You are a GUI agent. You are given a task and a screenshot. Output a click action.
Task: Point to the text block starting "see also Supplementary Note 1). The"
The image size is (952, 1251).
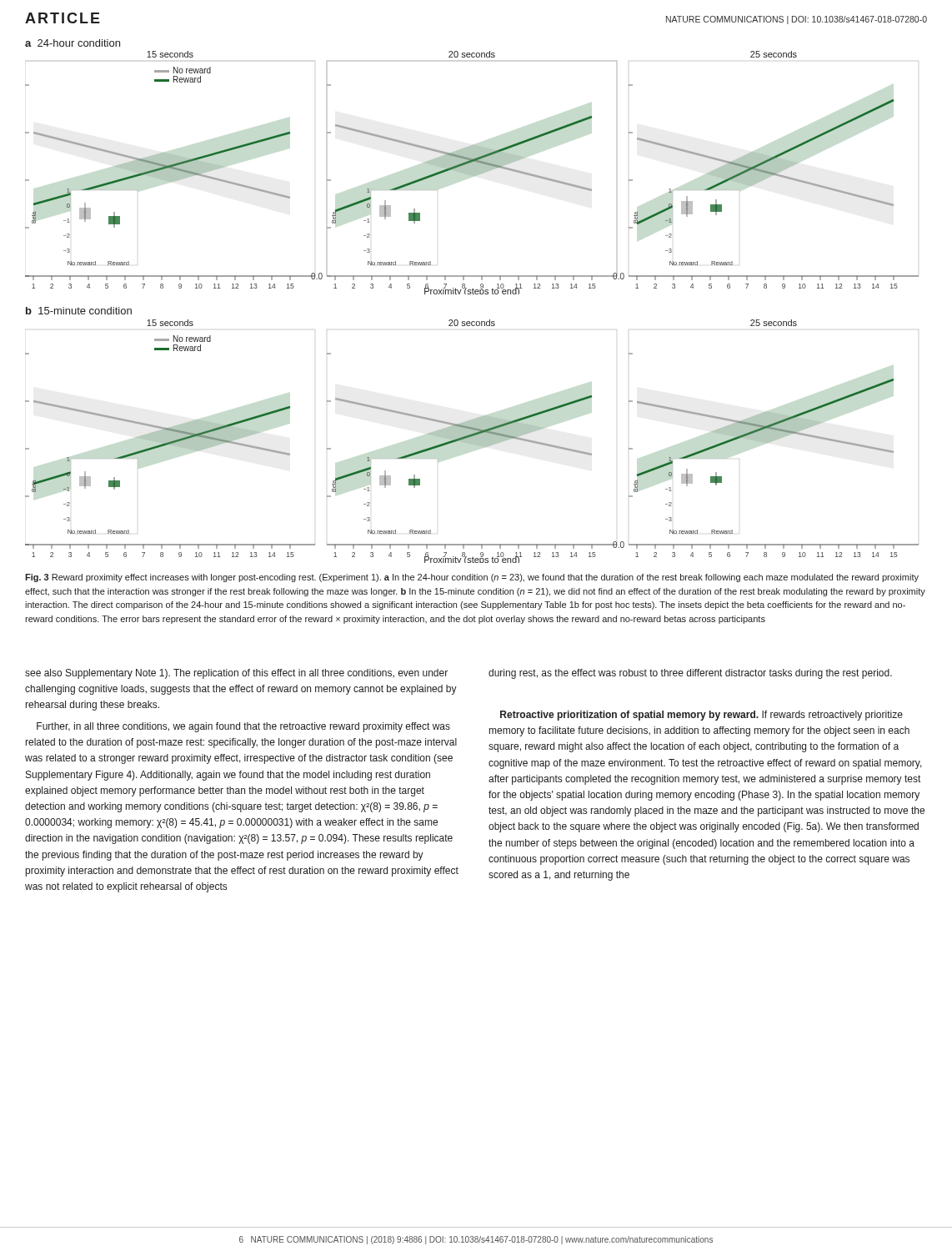point(241,689)
